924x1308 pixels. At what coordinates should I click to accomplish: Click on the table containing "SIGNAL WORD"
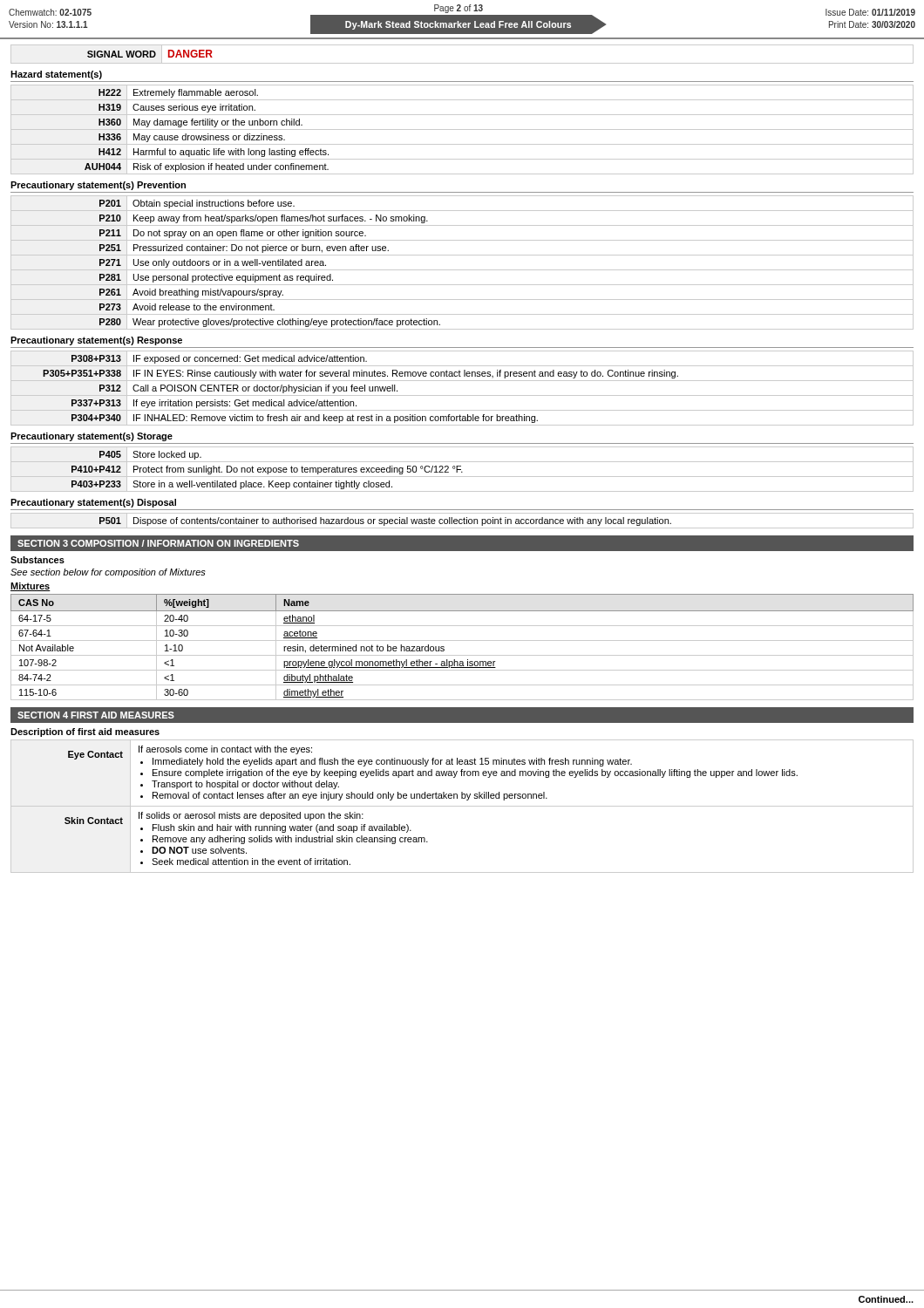pos(462,54)
